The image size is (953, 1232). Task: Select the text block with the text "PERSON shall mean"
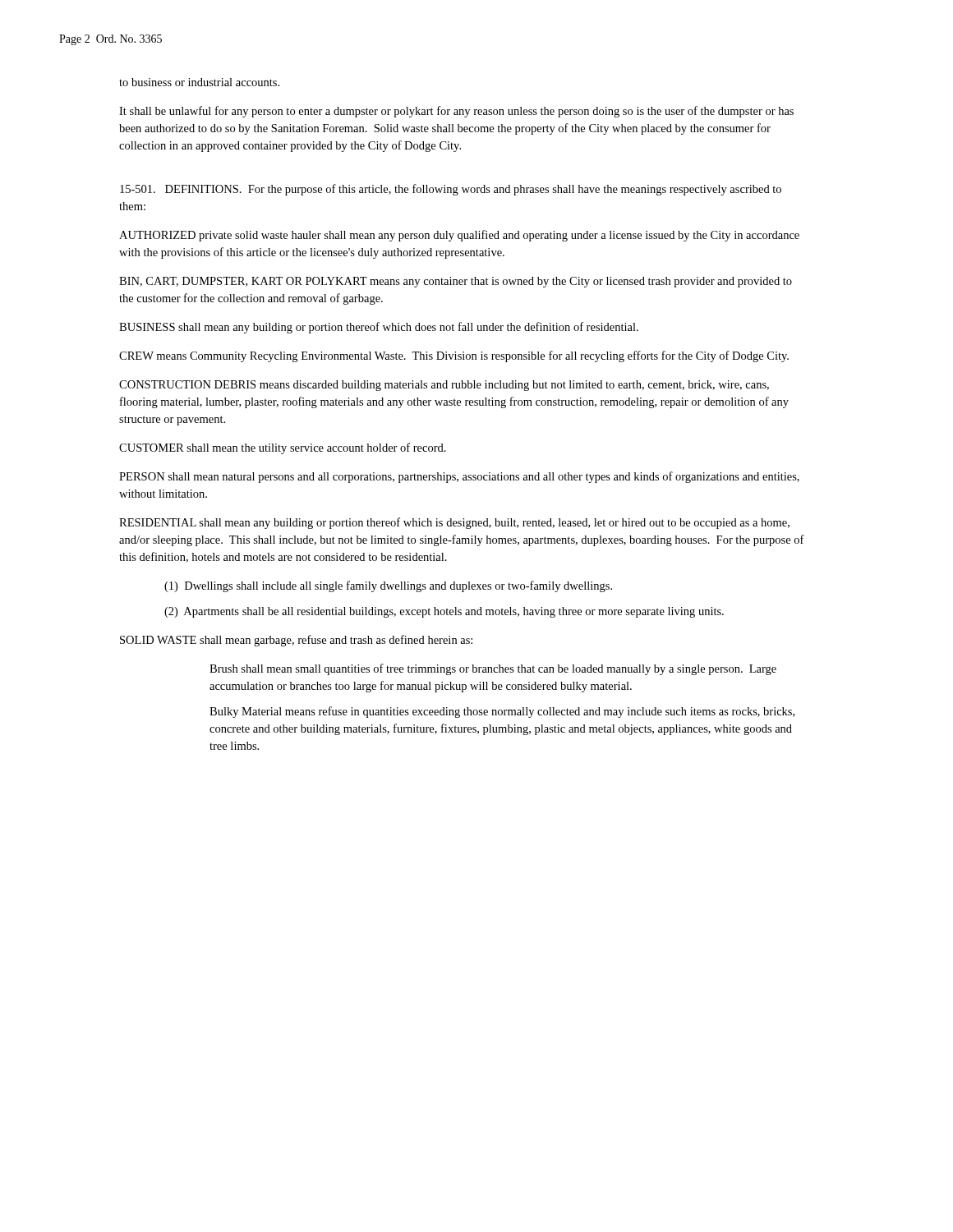(x=459, y=485)
